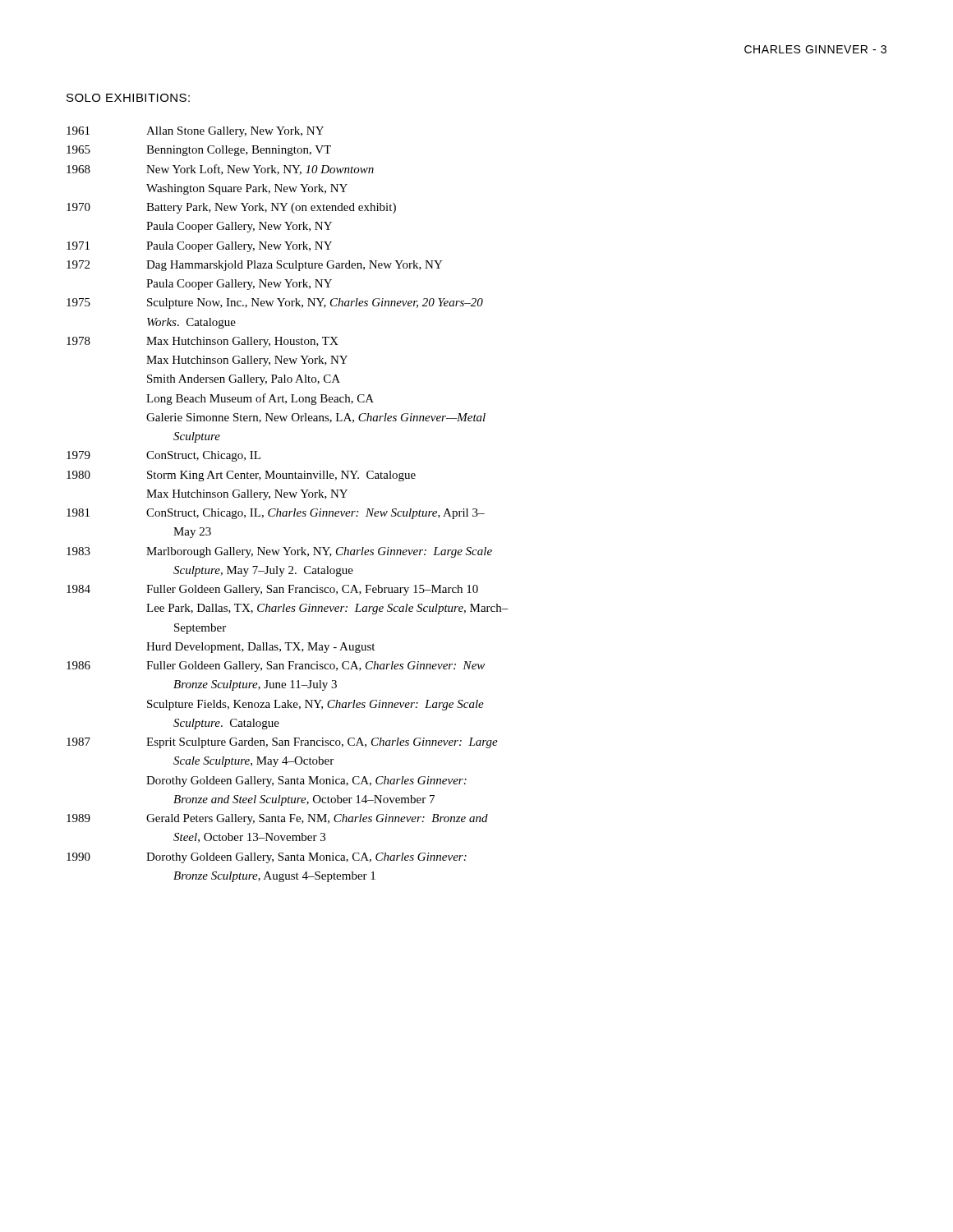The image size is (953, 1232).
Task: Point to the block beginning "1989 Gerald Peters Gallery, Santa Fe, NM,"
Action: click(476, 819)
